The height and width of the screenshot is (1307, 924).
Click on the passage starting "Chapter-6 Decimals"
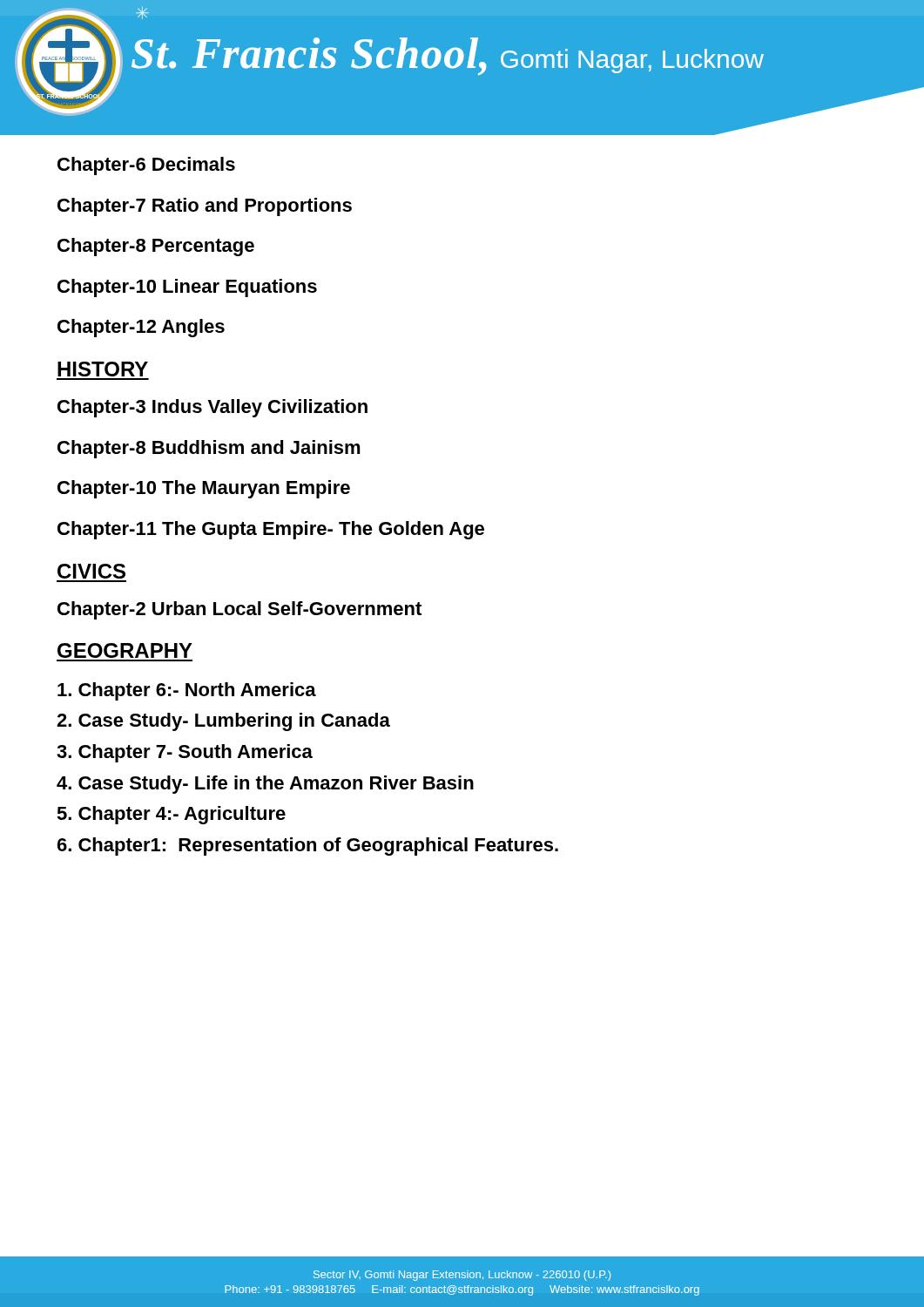(x=146, y=164)
